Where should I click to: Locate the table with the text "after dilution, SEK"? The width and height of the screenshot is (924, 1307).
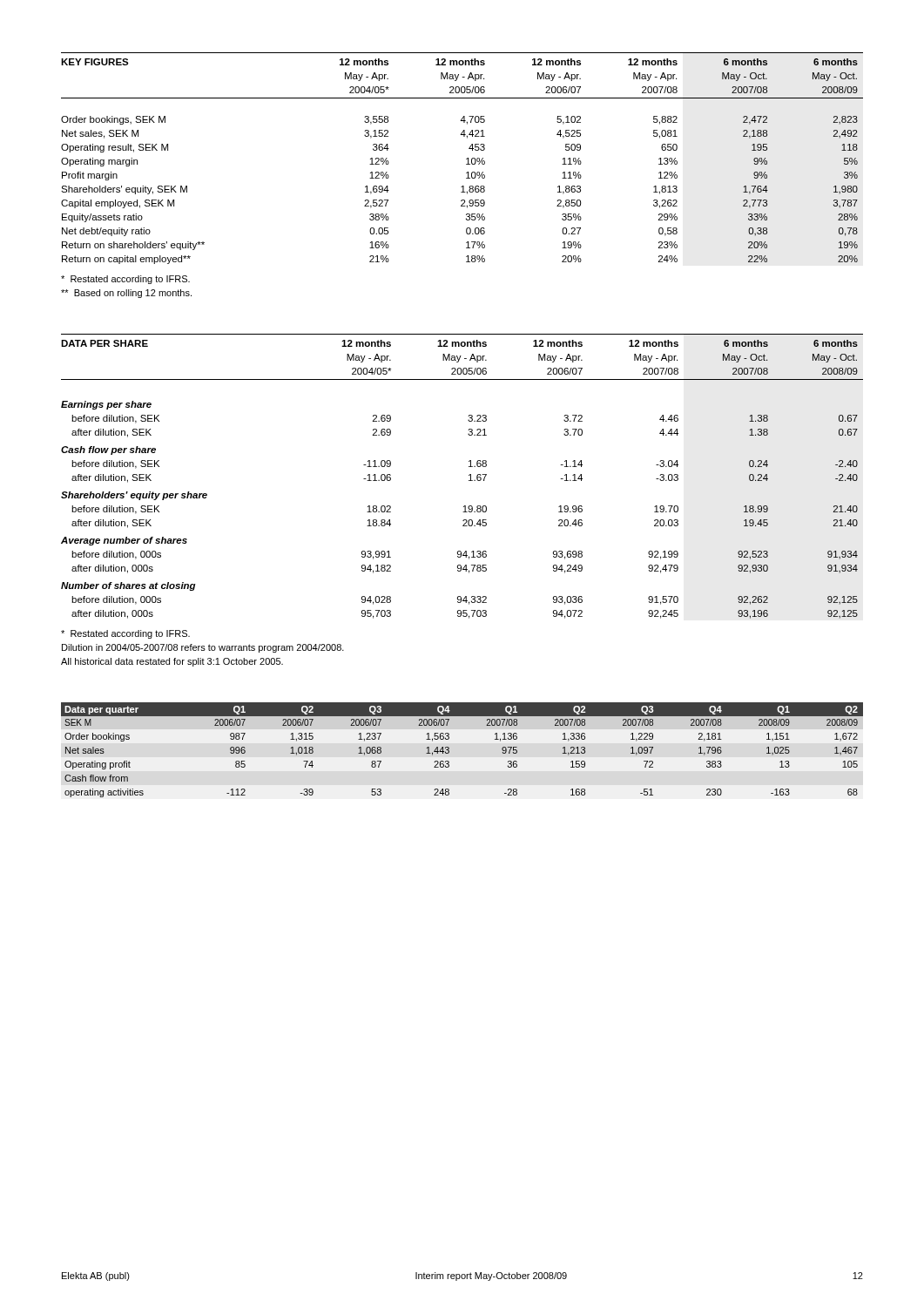click(462, 477)
